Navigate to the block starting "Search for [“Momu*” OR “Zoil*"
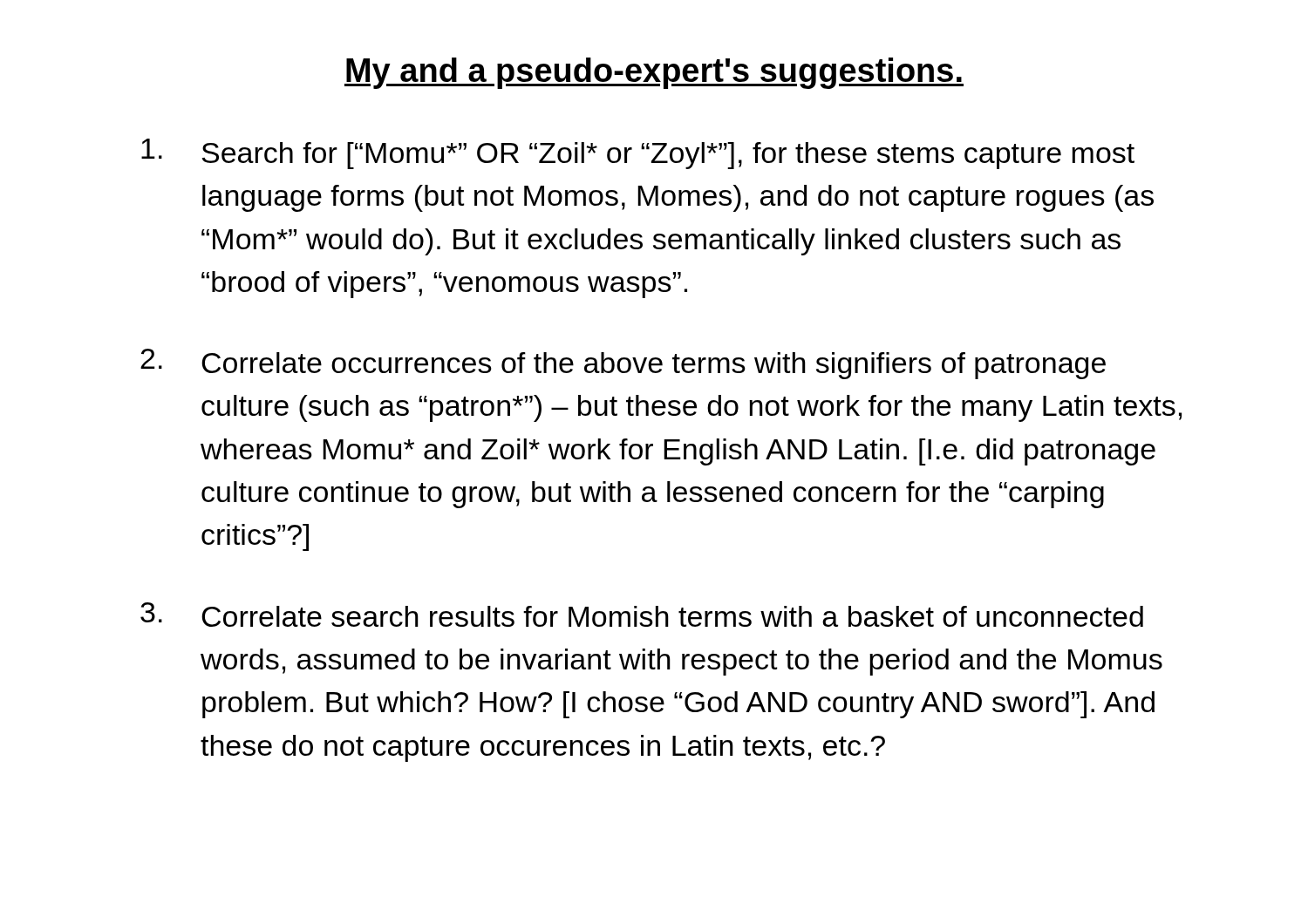The image size is (1308, 924). pos(671,218)
